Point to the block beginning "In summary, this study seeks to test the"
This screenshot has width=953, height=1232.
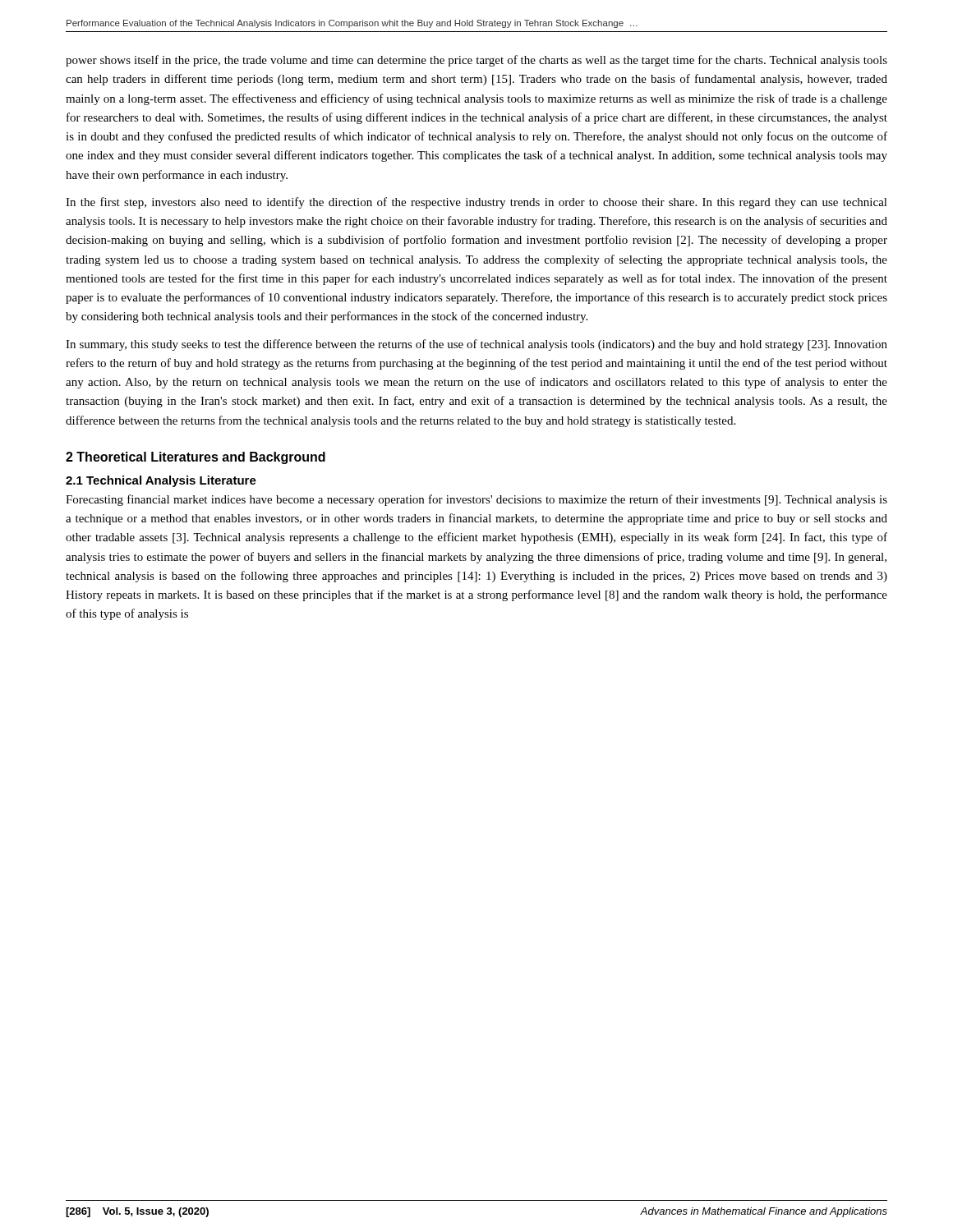[x=476, y=382]
